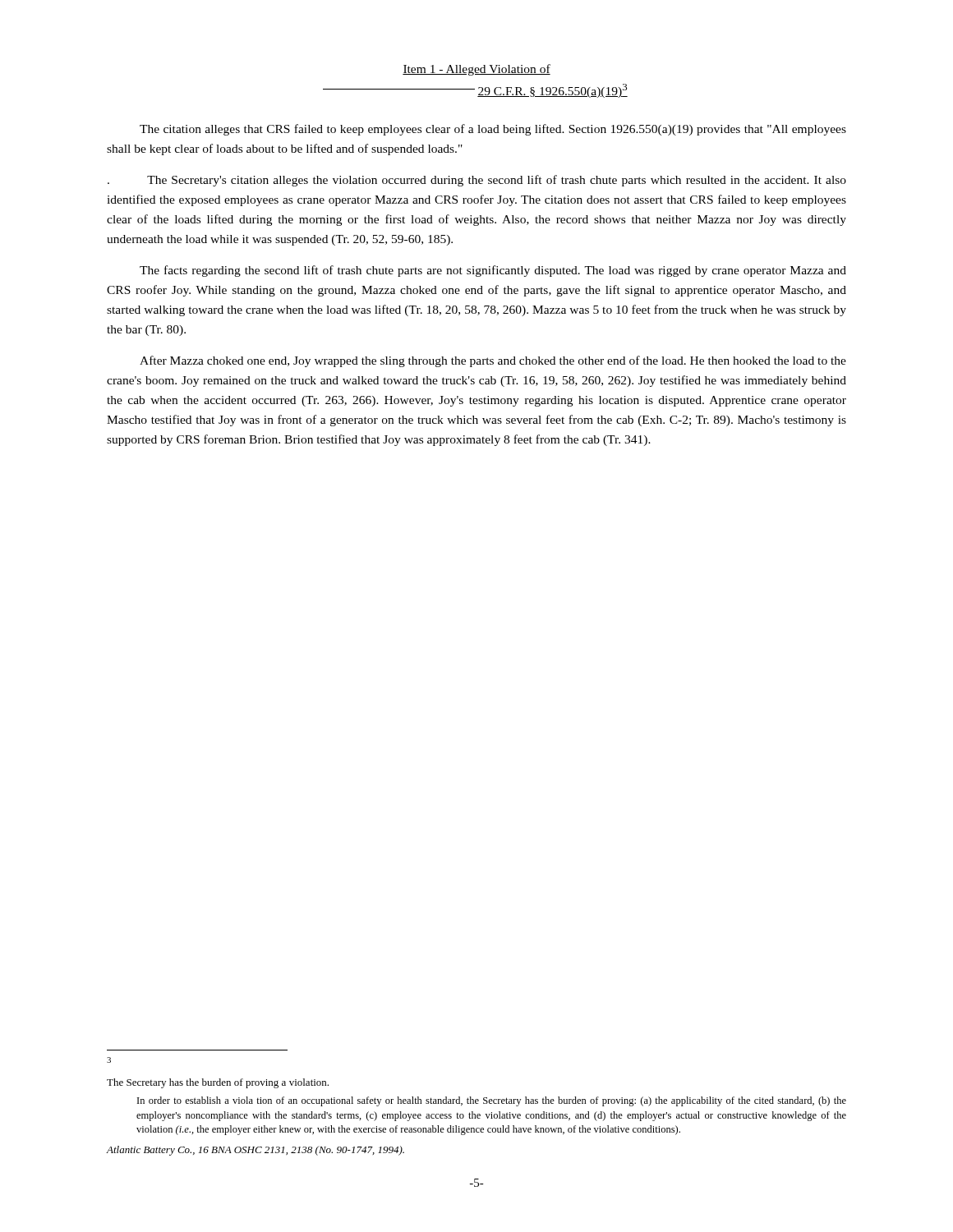Click the passage that begins ". The Secretary's citation alleges the violation"

476,209
